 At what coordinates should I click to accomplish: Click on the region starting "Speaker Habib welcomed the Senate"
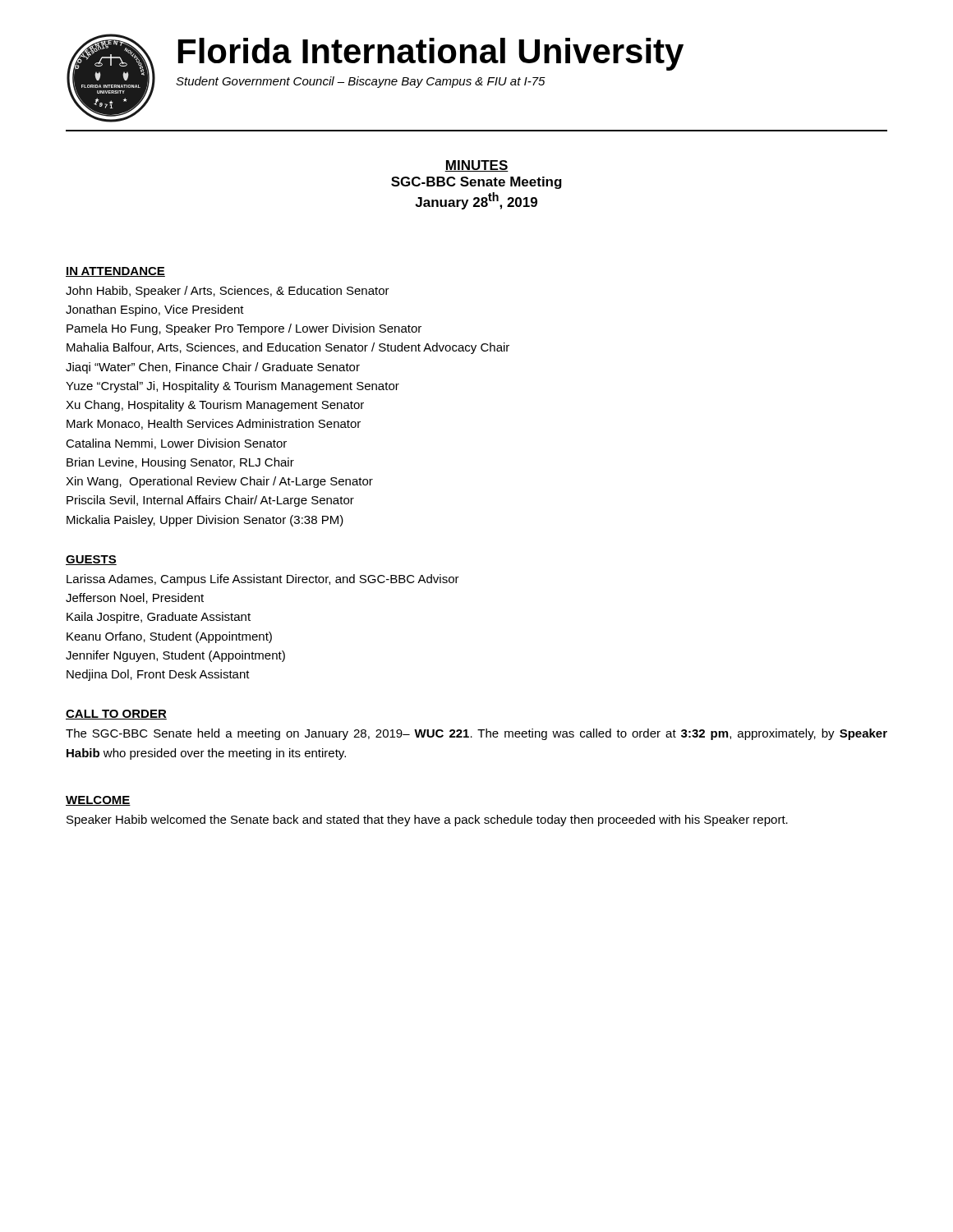[x=427, y=820]
